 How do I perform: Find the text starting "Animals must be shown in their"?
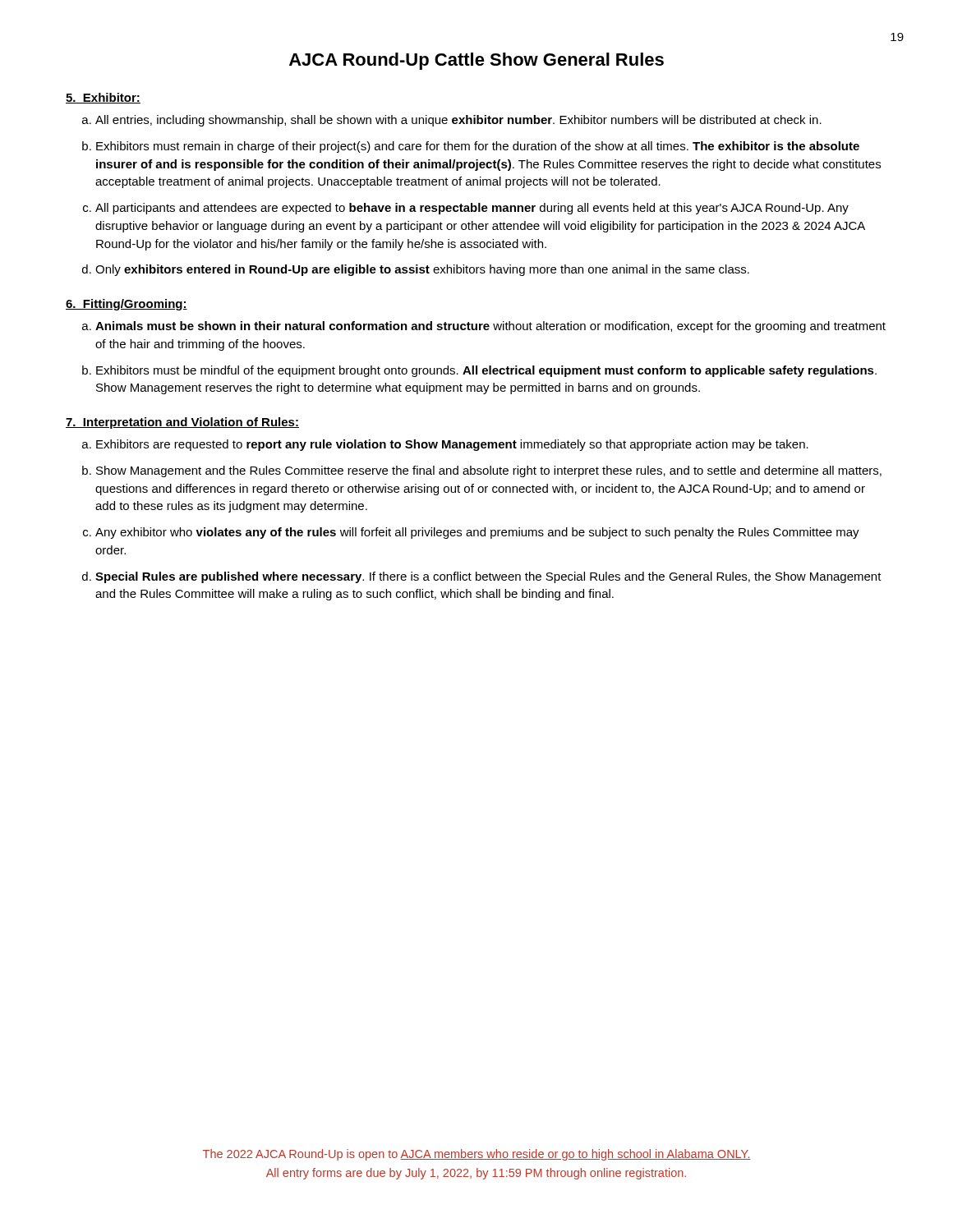(x=490, y=335)
